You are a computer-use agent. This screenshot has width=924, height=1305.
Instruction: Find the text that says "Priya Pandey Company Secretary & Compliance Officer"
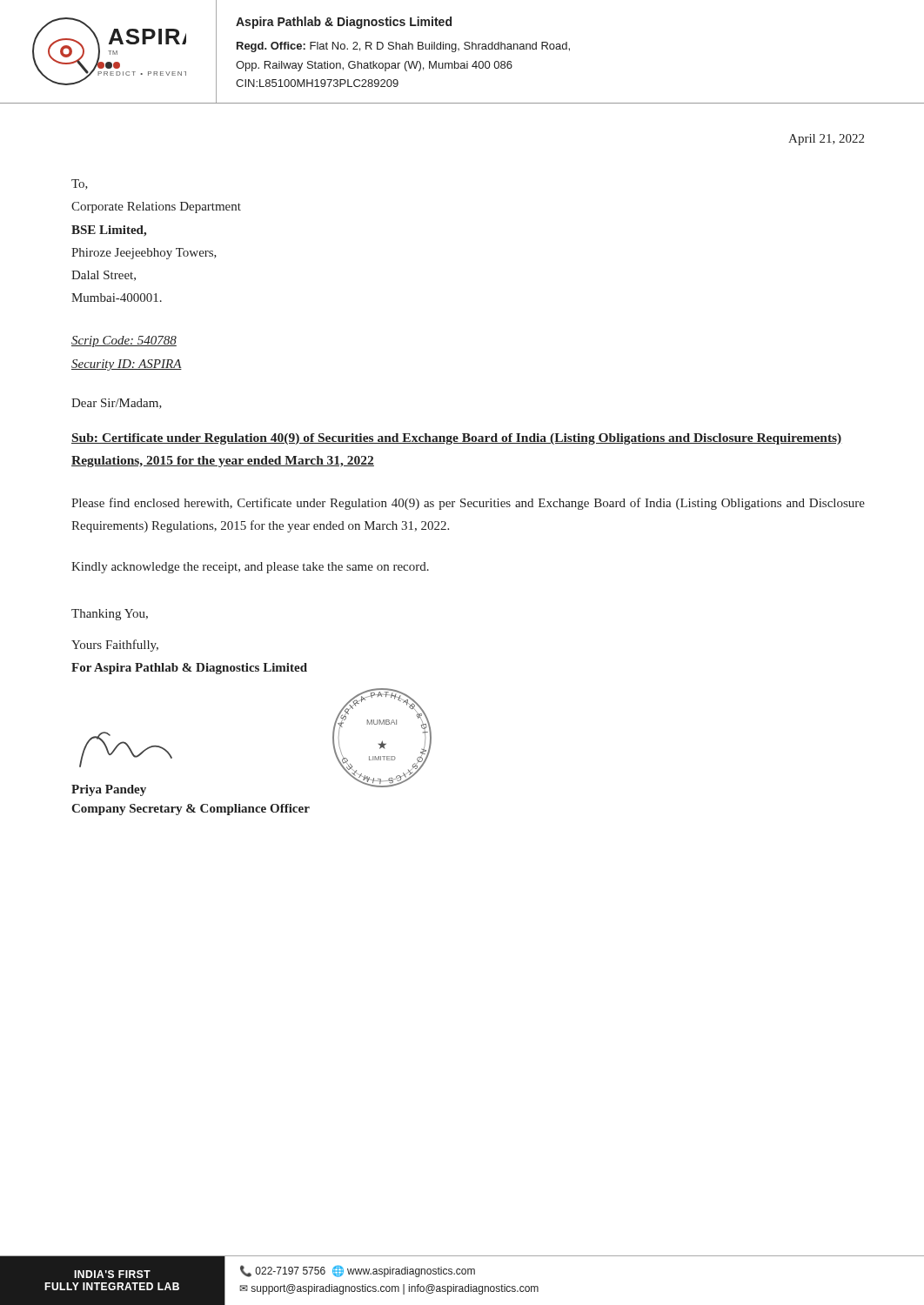coord(190,799)
